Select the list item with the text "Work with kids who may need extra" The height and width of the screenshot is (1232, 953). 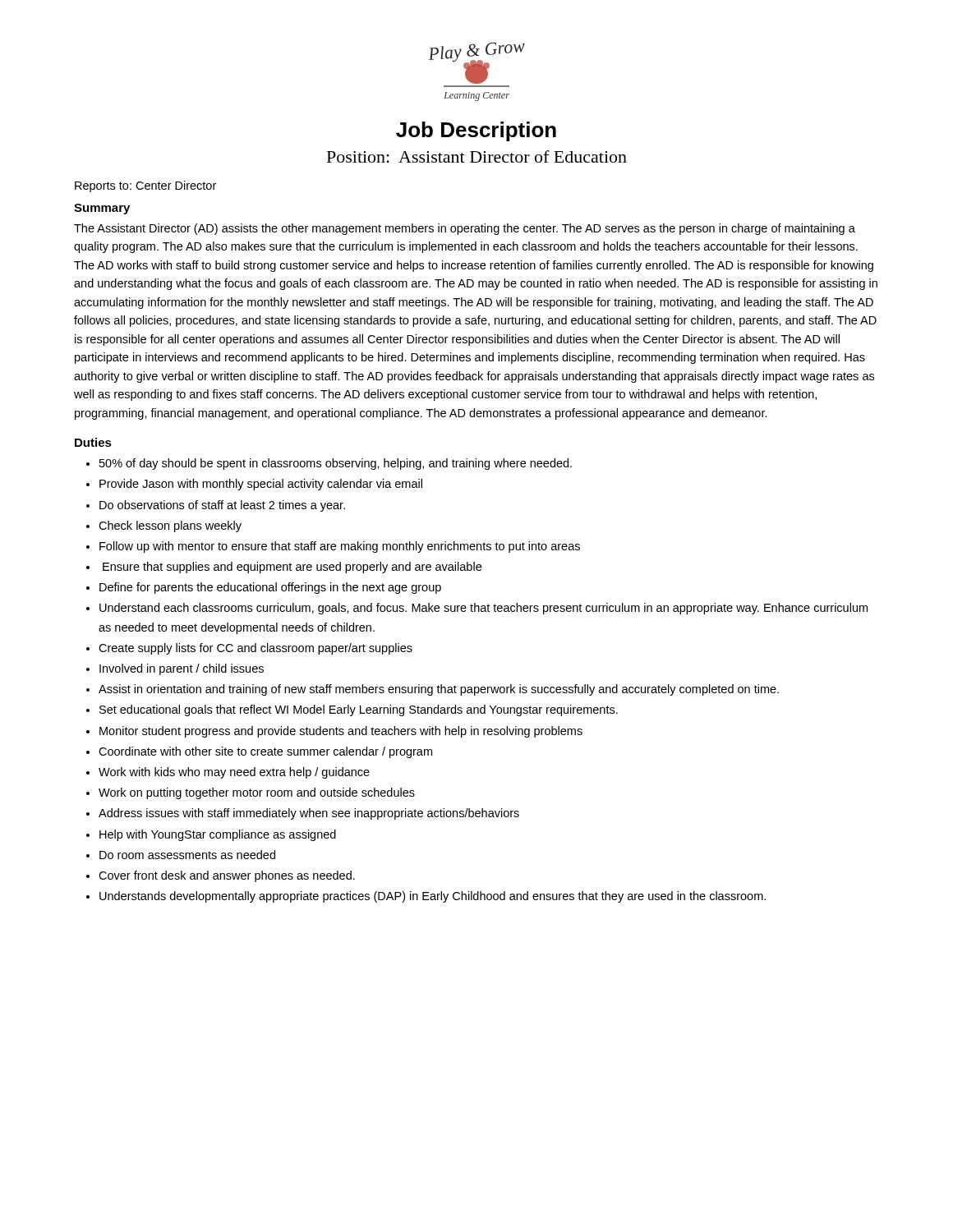(234, 772)
